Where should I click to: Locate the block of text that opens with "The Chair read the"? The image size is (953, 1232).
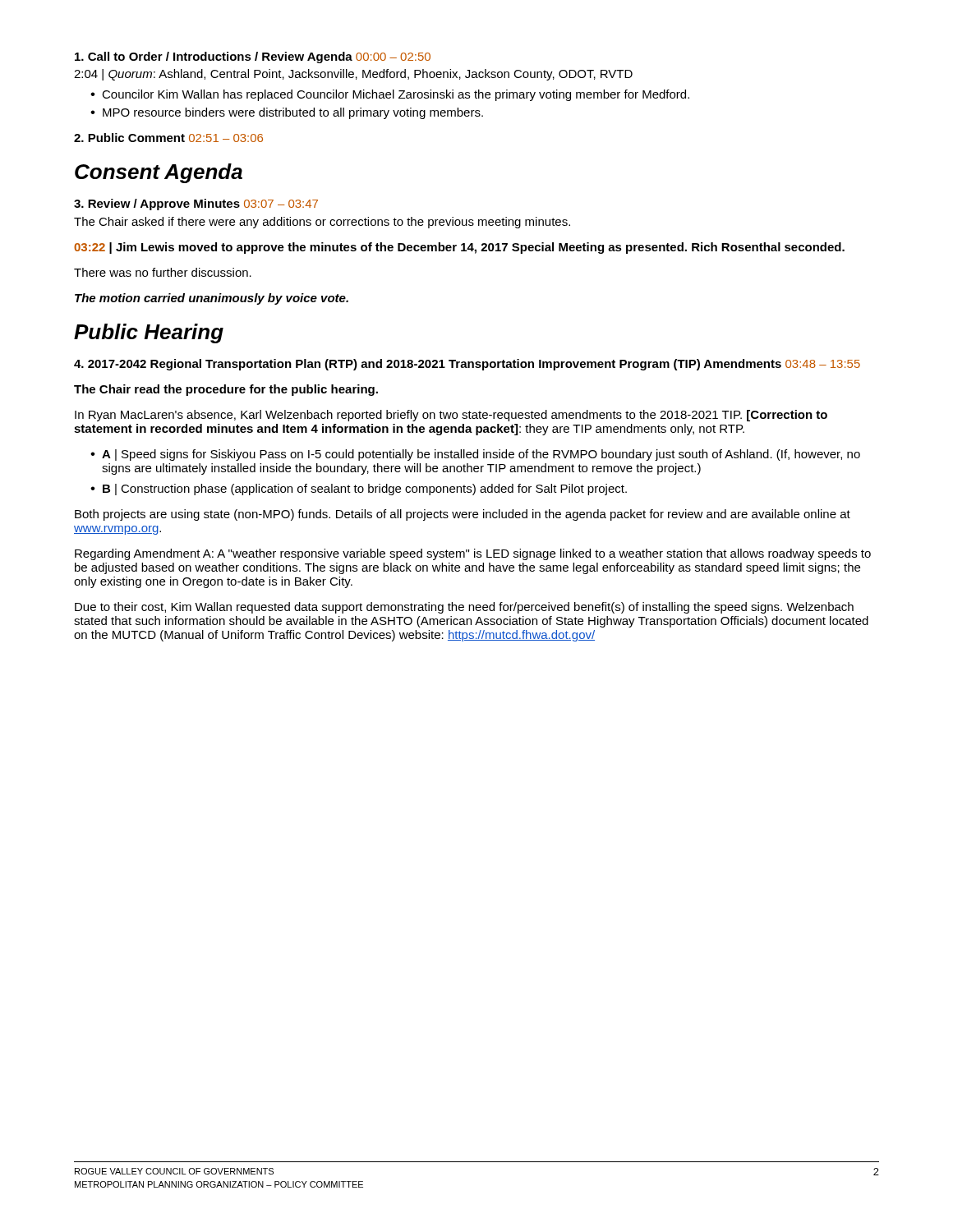point(226,389)
